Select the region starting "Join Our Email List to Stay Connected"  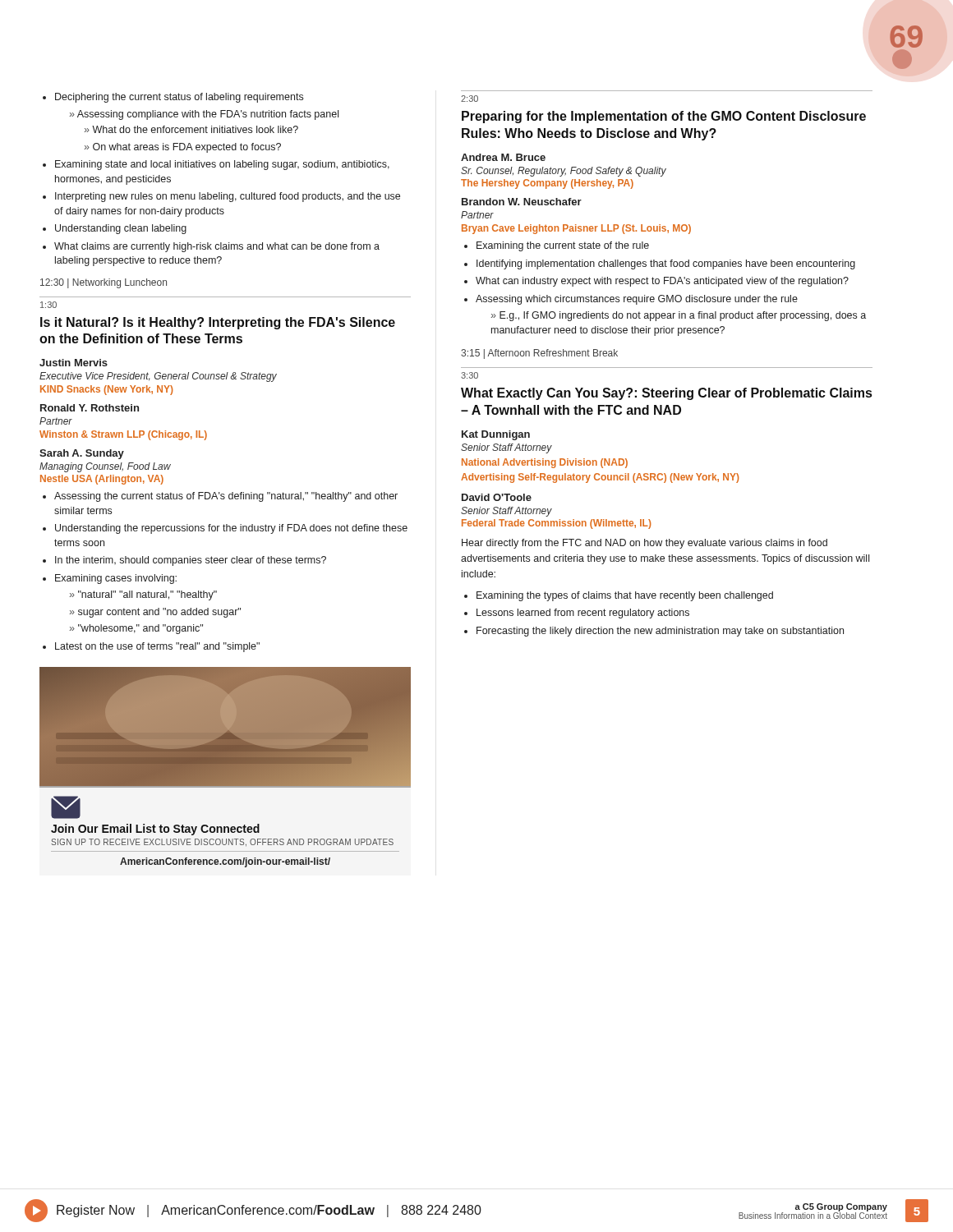[225, 832]
